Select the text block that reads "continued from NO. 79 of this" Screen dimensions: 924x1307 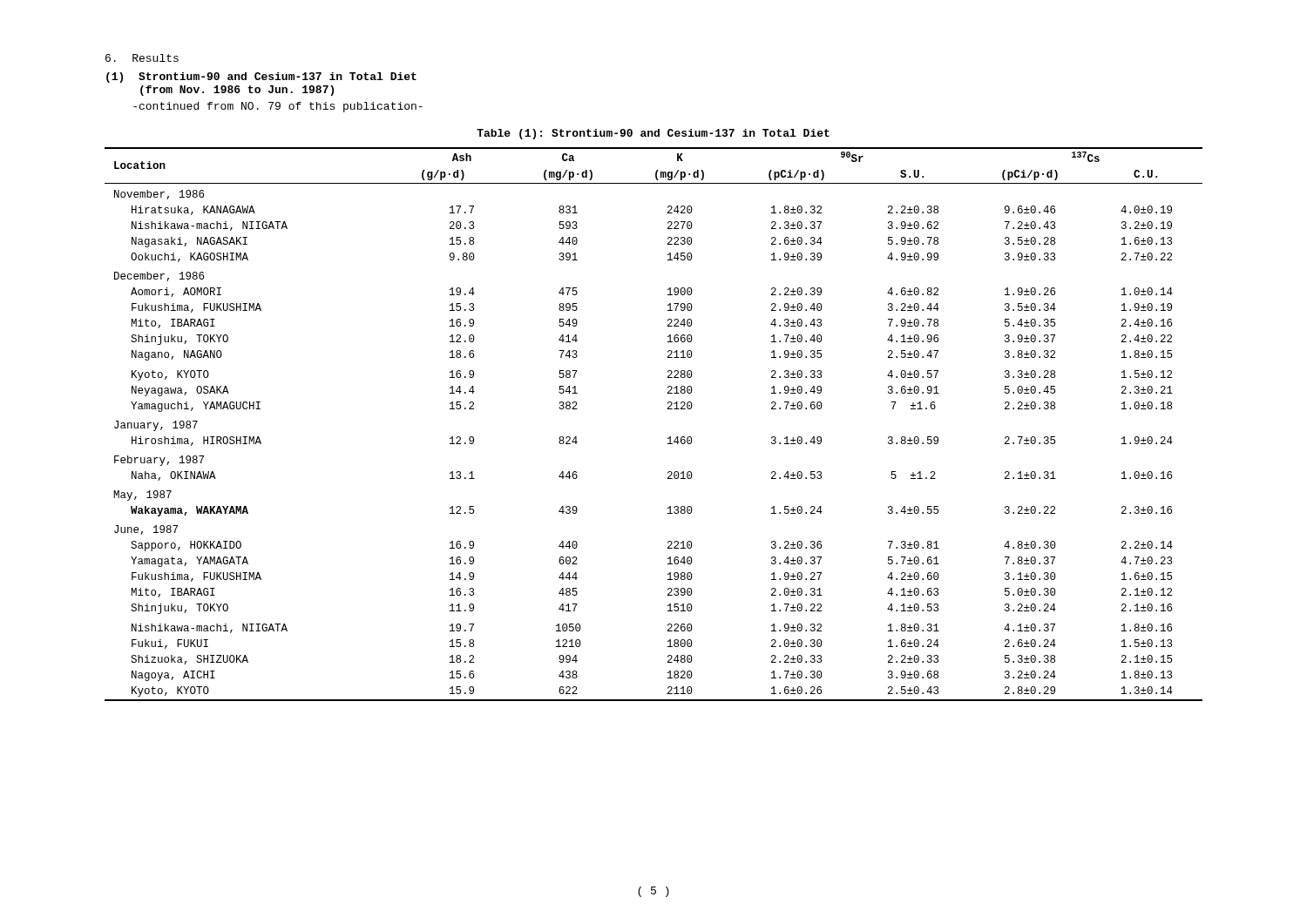click(x=264, y=107)
